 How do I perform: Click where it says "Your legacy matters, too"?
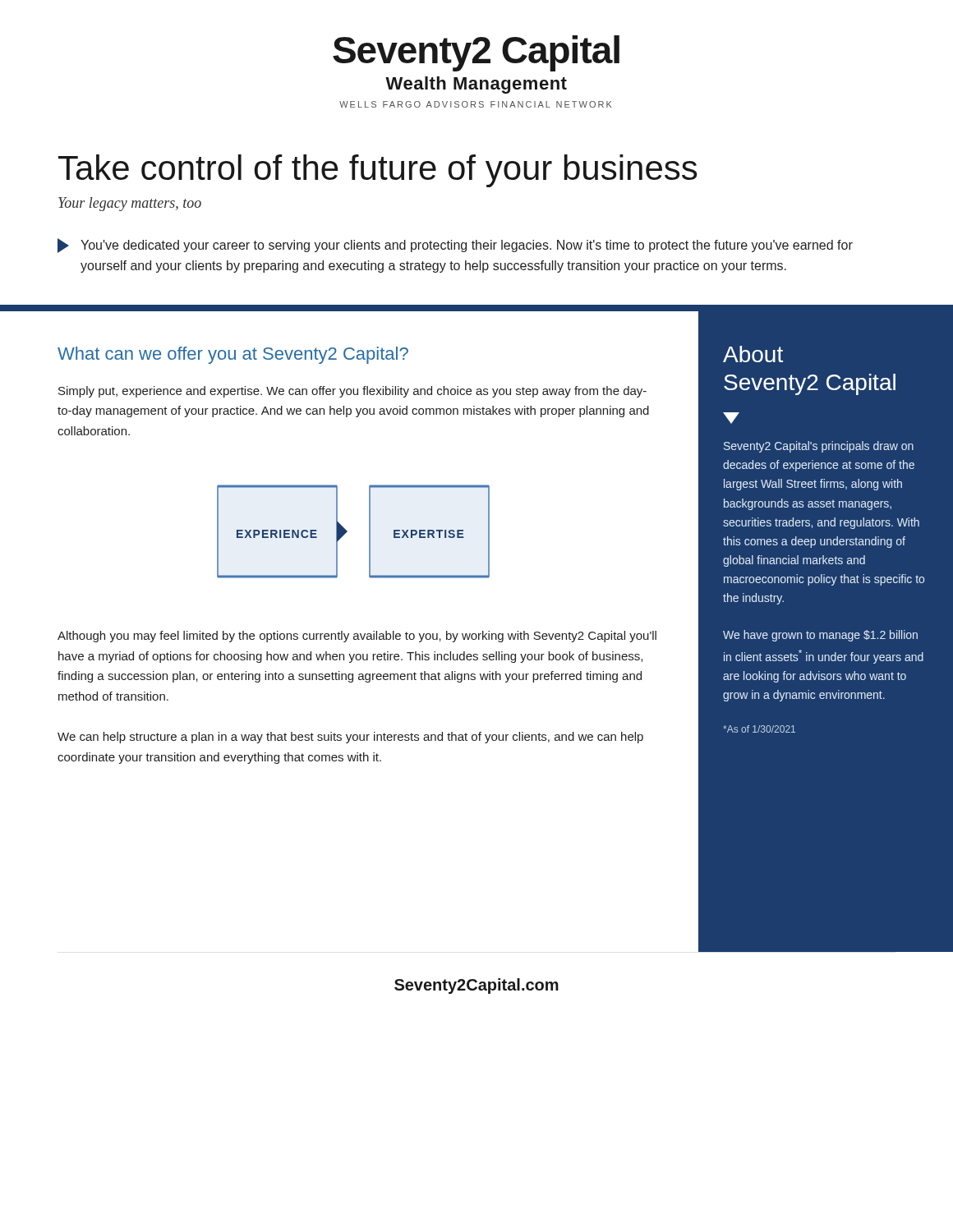click(x=130, y=203)
